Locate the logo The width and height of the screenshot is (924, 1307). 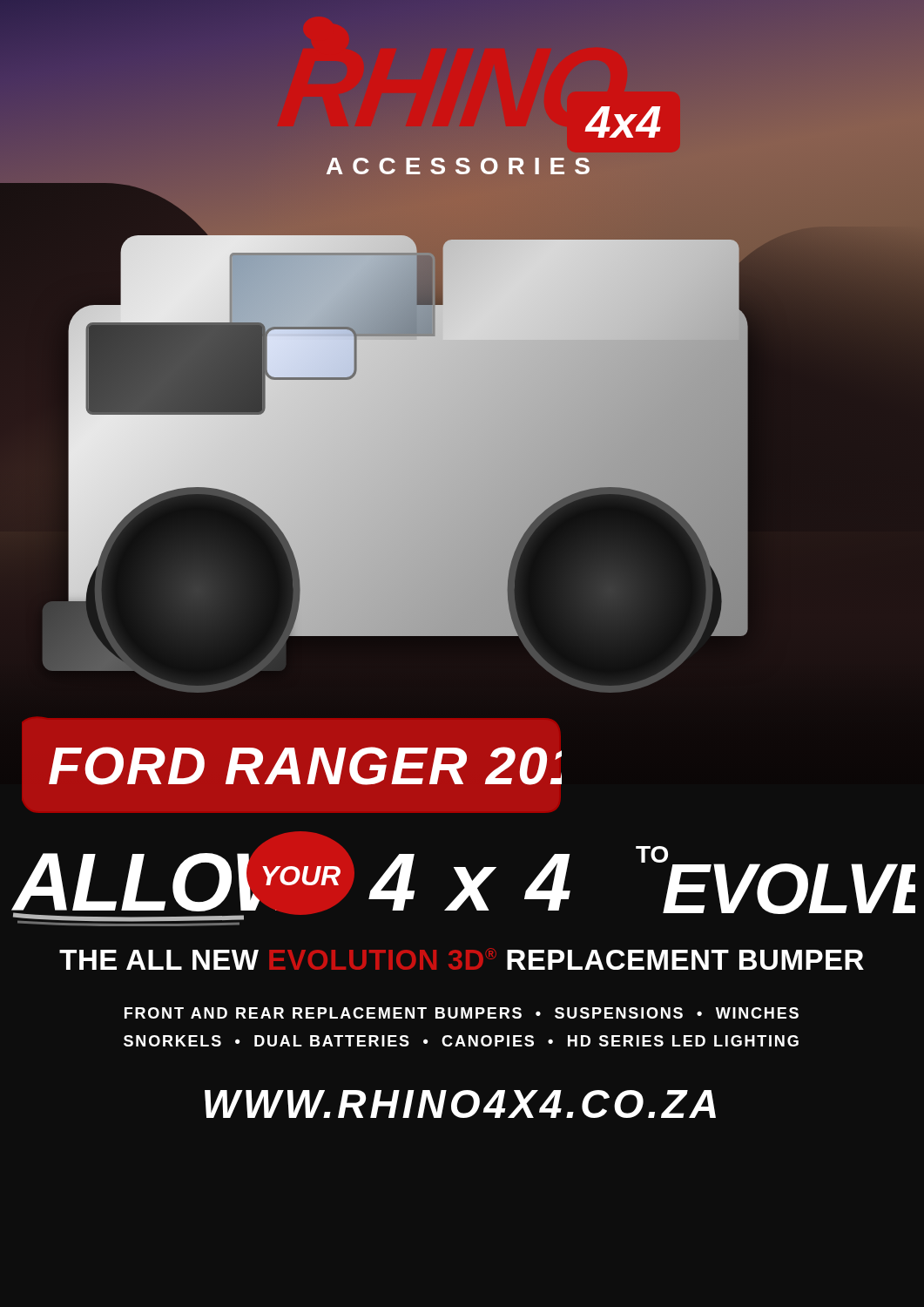[462, 100]
